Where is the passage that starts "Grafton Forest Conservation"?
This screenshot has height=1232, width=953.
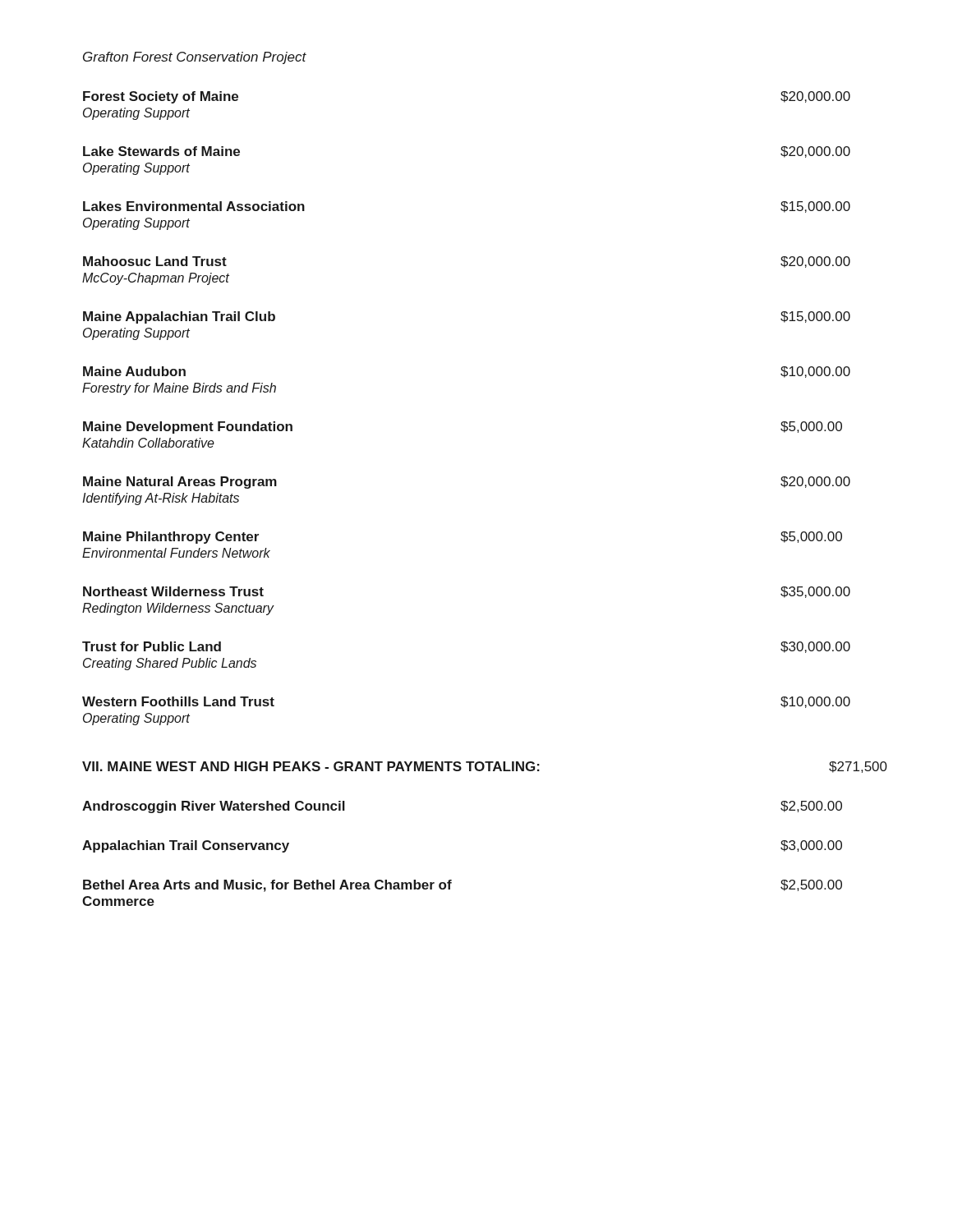point(194,57)
